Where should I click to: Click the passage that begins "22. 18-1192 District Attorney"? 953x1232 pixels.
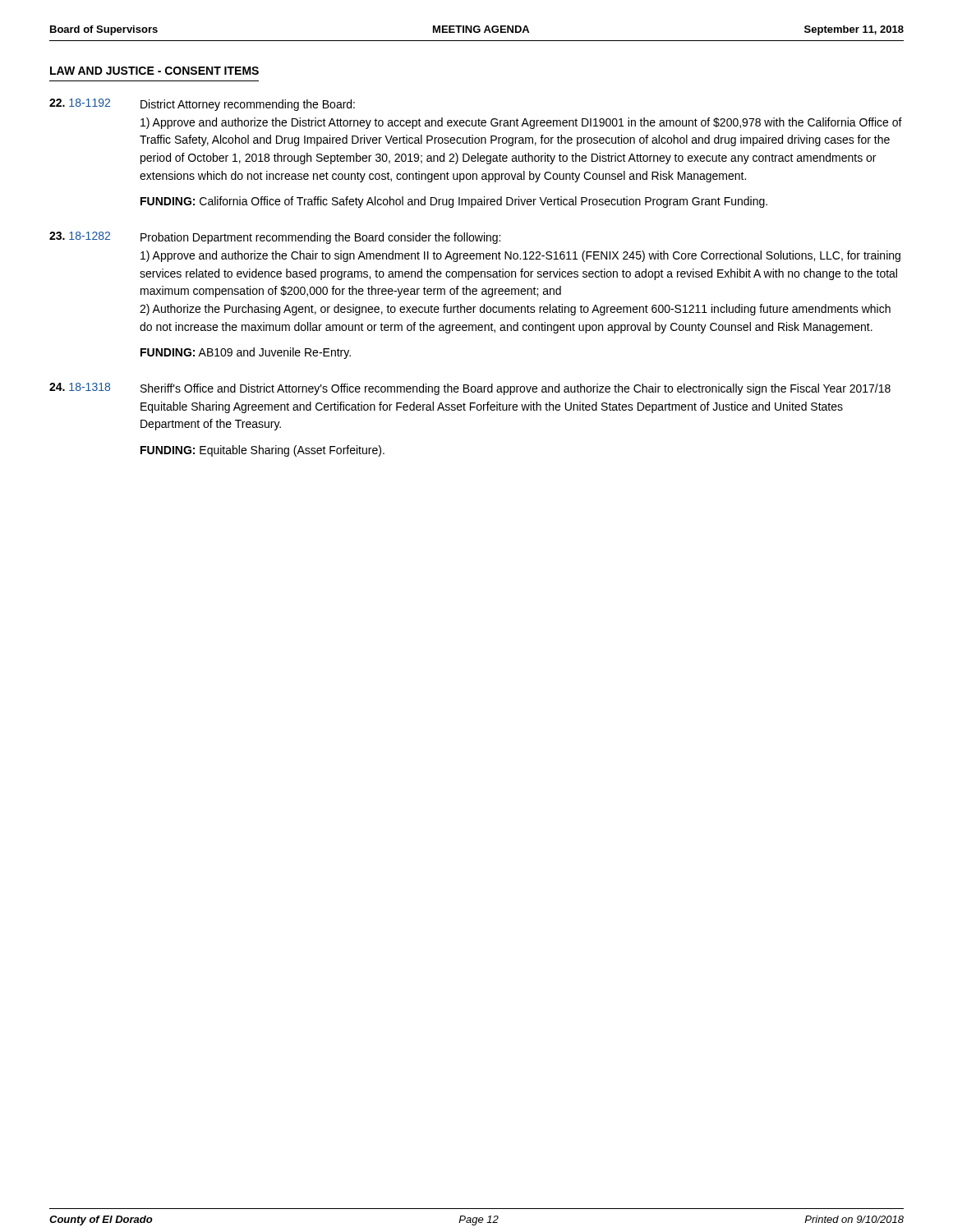[x=476, y=154]
